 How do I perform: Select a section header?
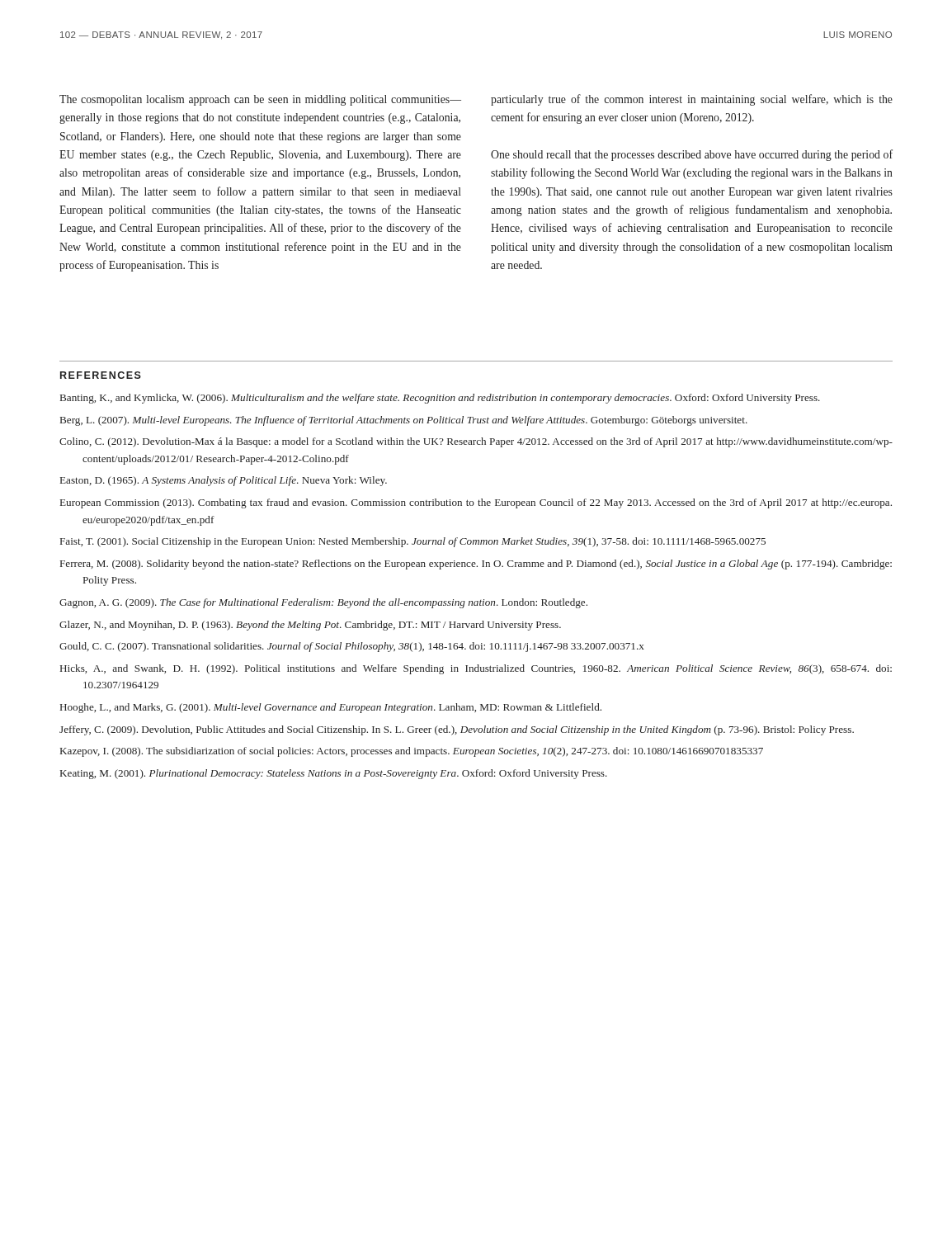click(101, 376)
